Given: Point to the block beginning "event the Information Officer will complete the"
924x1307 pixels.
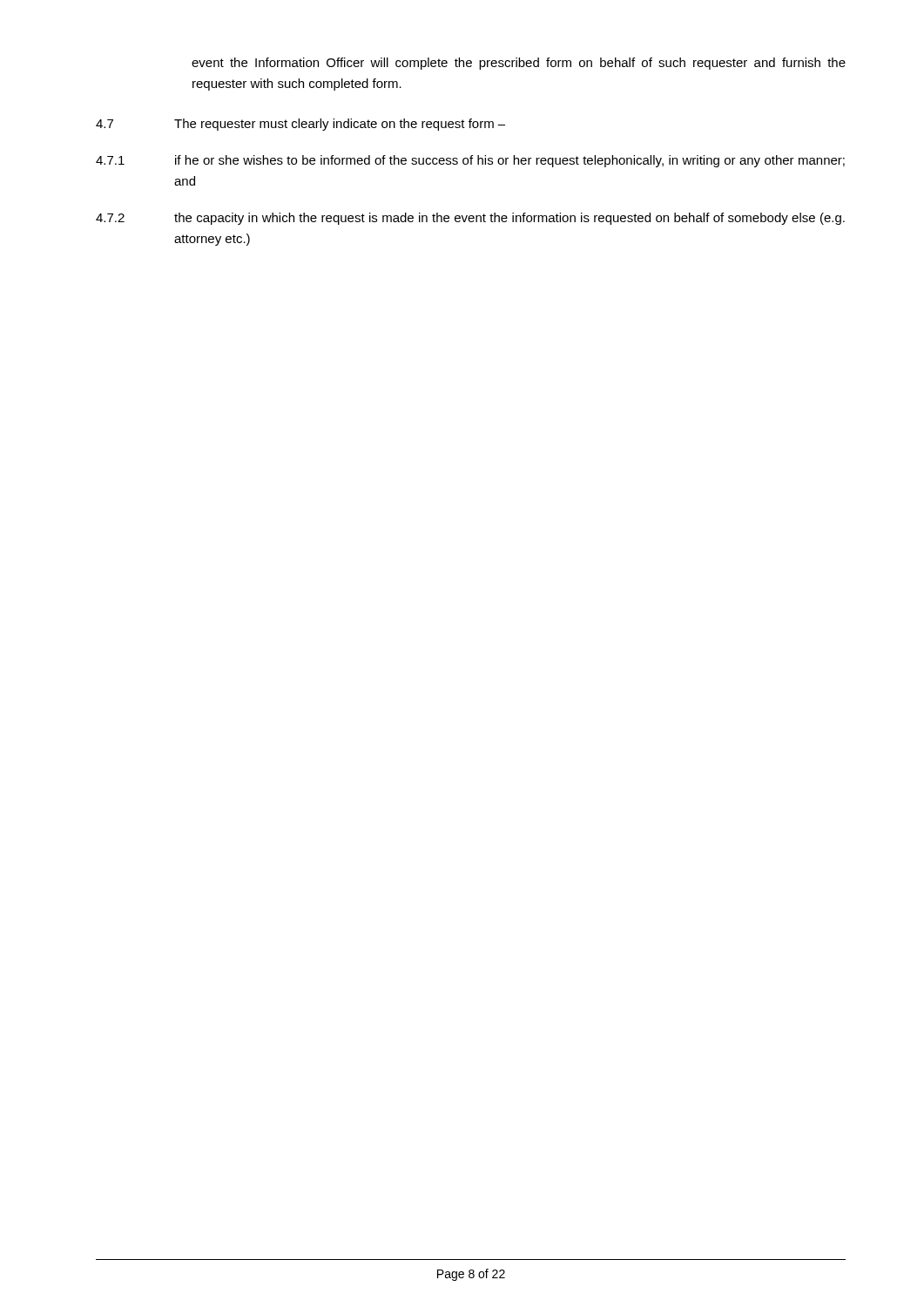Looking at the screenshot, I should [519, 73].
